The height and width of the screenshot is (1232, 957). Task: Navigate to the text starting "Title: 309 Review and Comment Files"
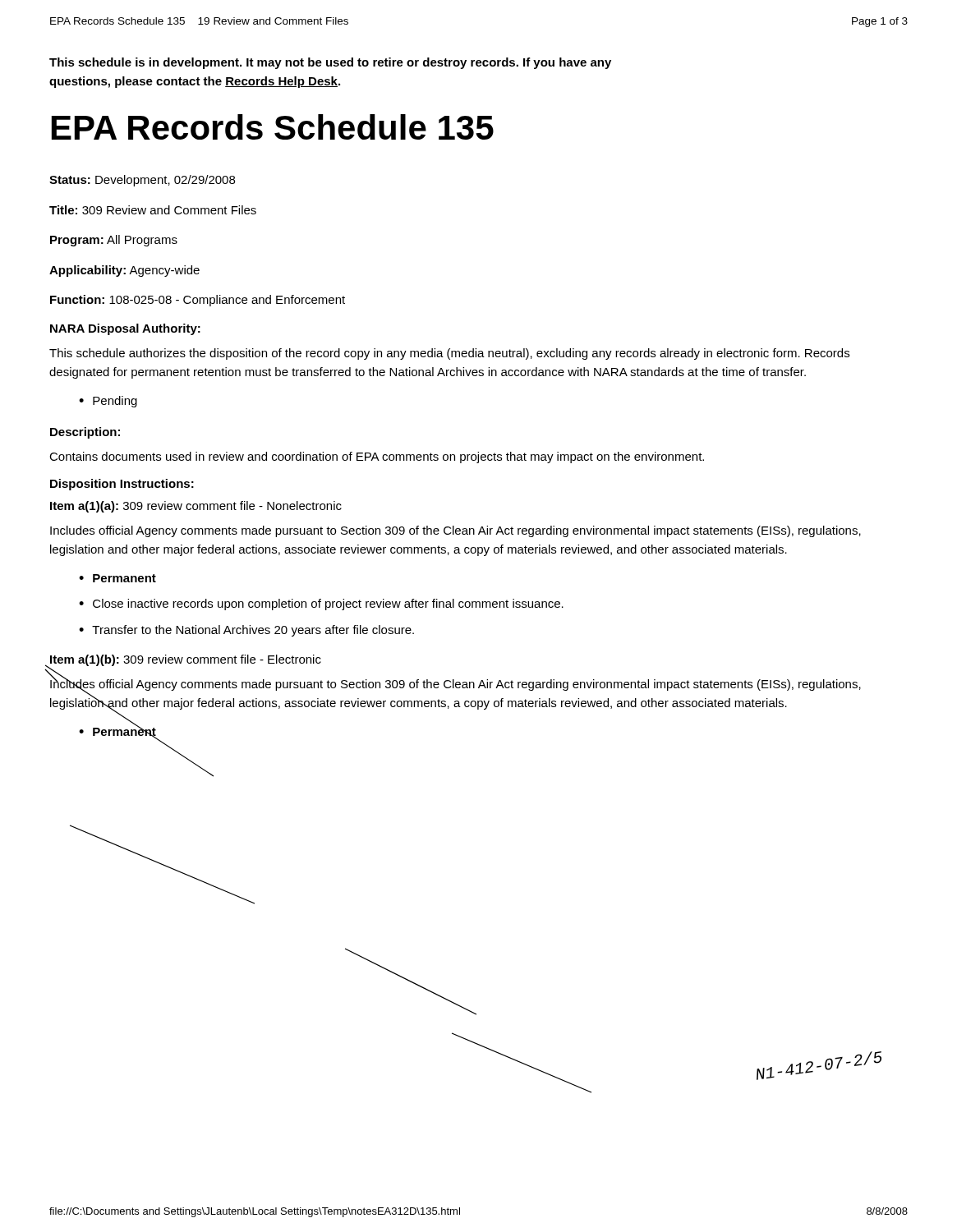tap(153, 210)
